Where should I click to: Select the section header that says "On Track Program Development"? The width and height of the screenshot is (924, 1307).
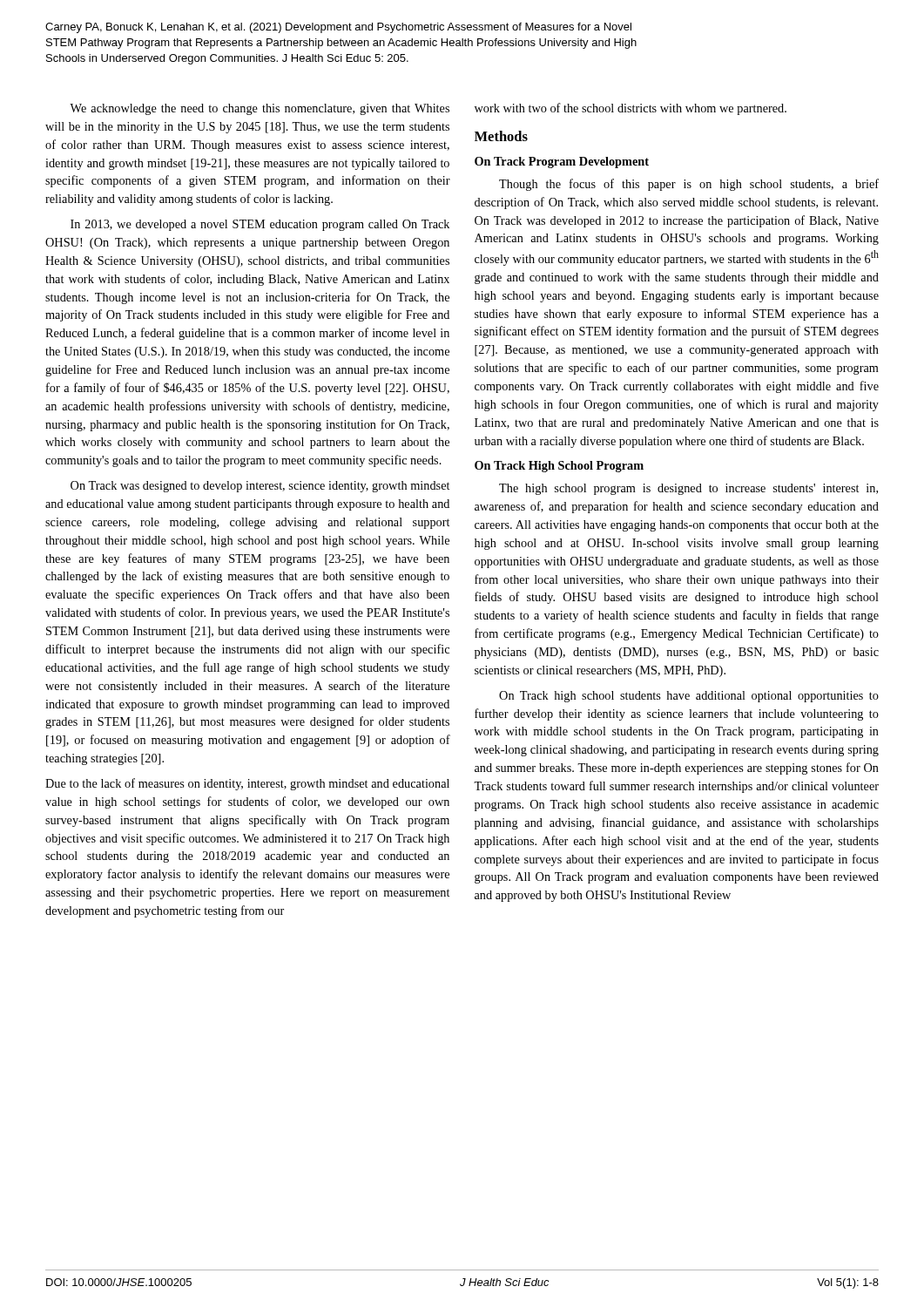point(562,161)
